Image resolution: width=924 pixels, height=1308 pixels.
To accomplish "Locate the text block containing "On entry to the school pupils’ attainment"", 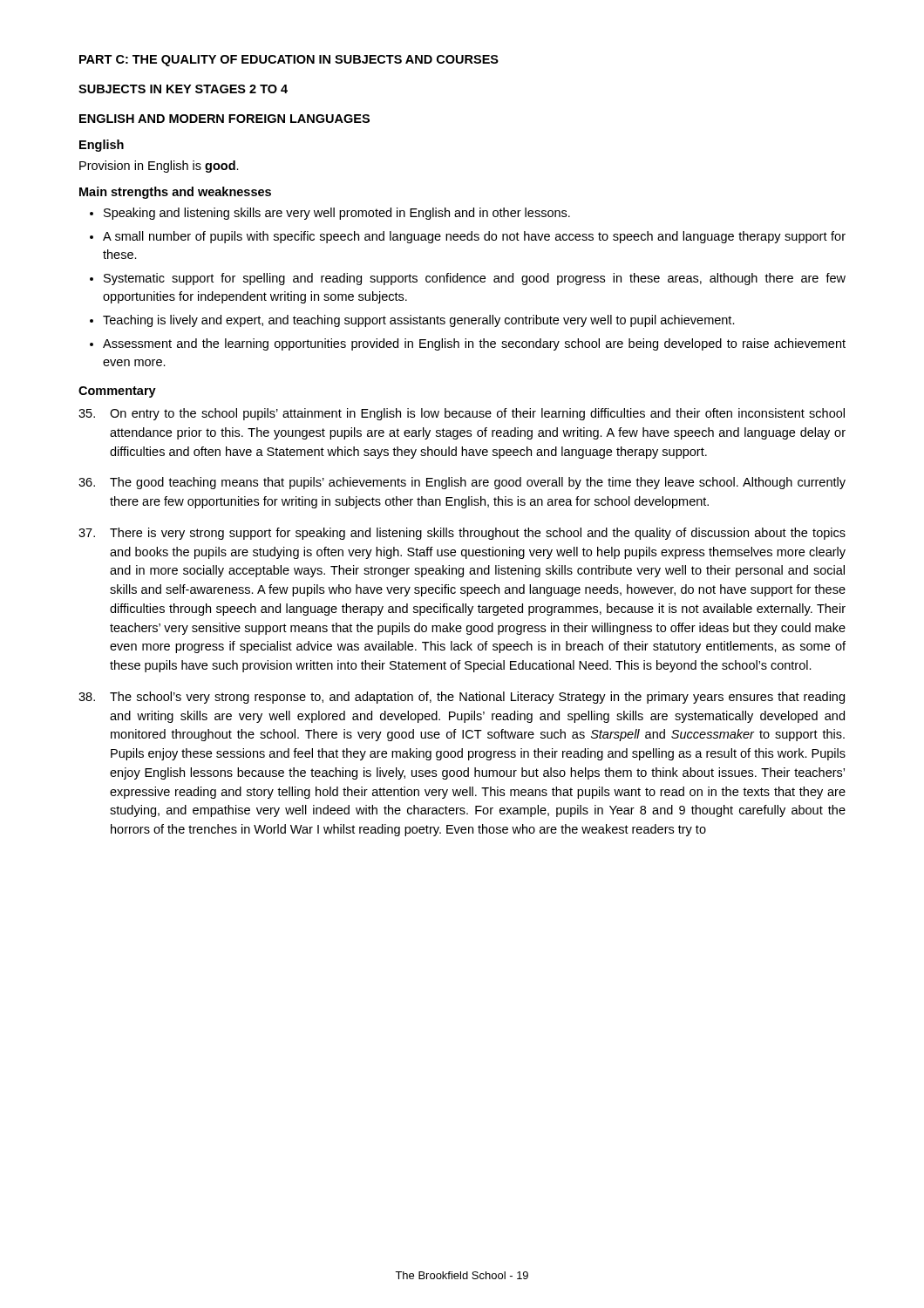I will point(462,433).
